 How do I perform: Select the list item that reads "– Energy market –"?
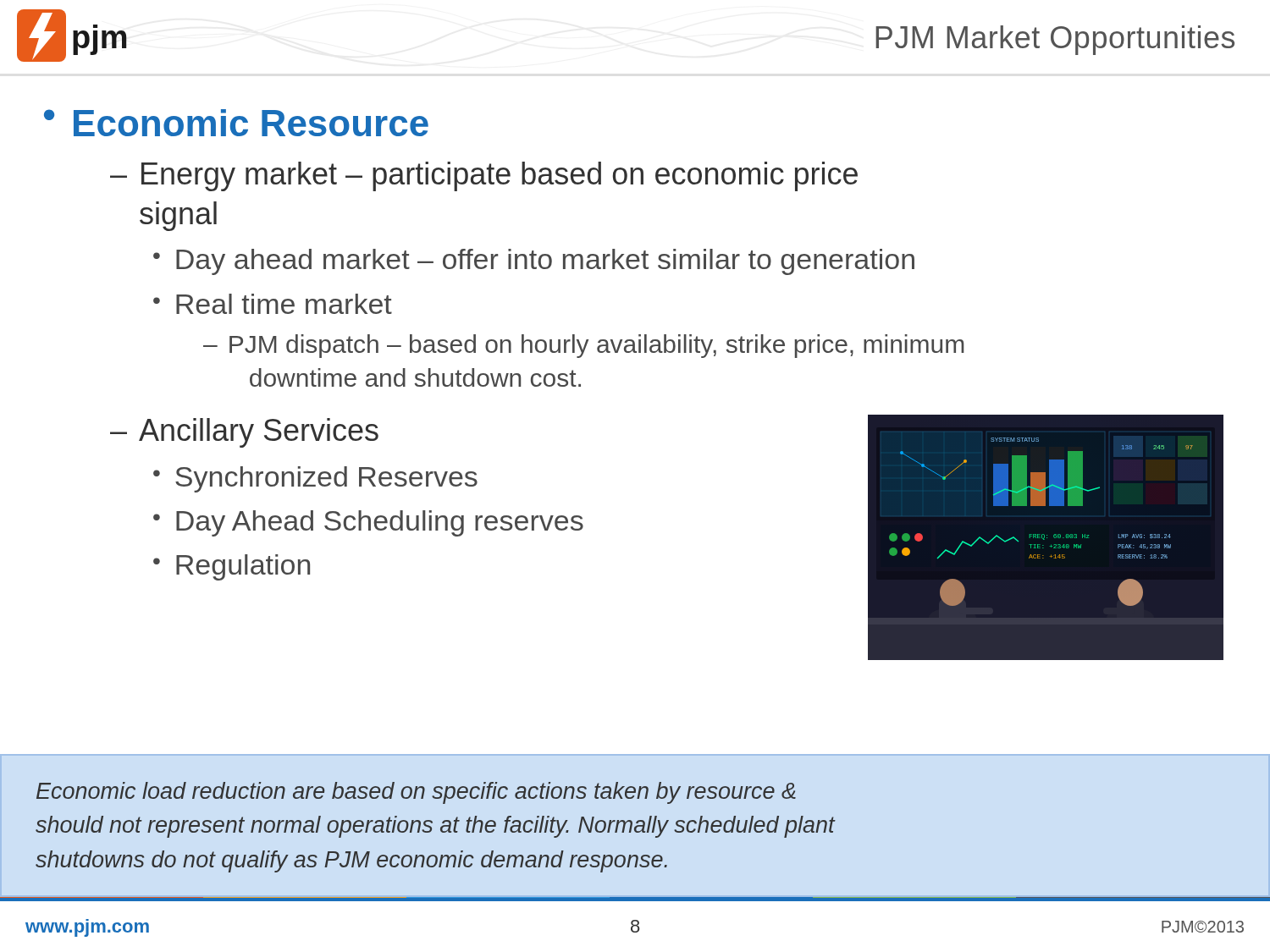coord(485,194)
